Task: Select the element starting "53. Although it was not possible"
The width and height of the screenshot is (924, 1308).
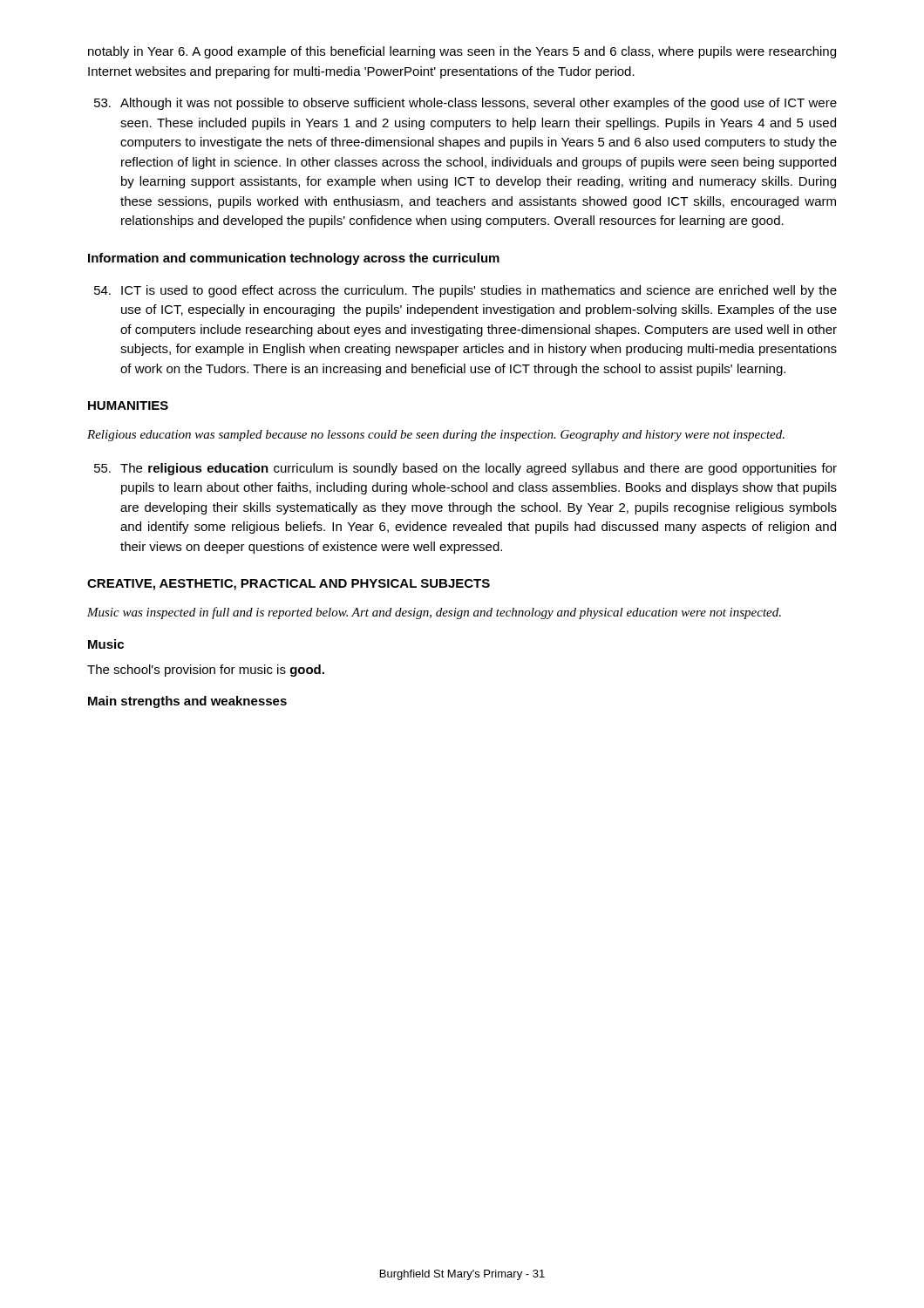Action: (462, 162)
